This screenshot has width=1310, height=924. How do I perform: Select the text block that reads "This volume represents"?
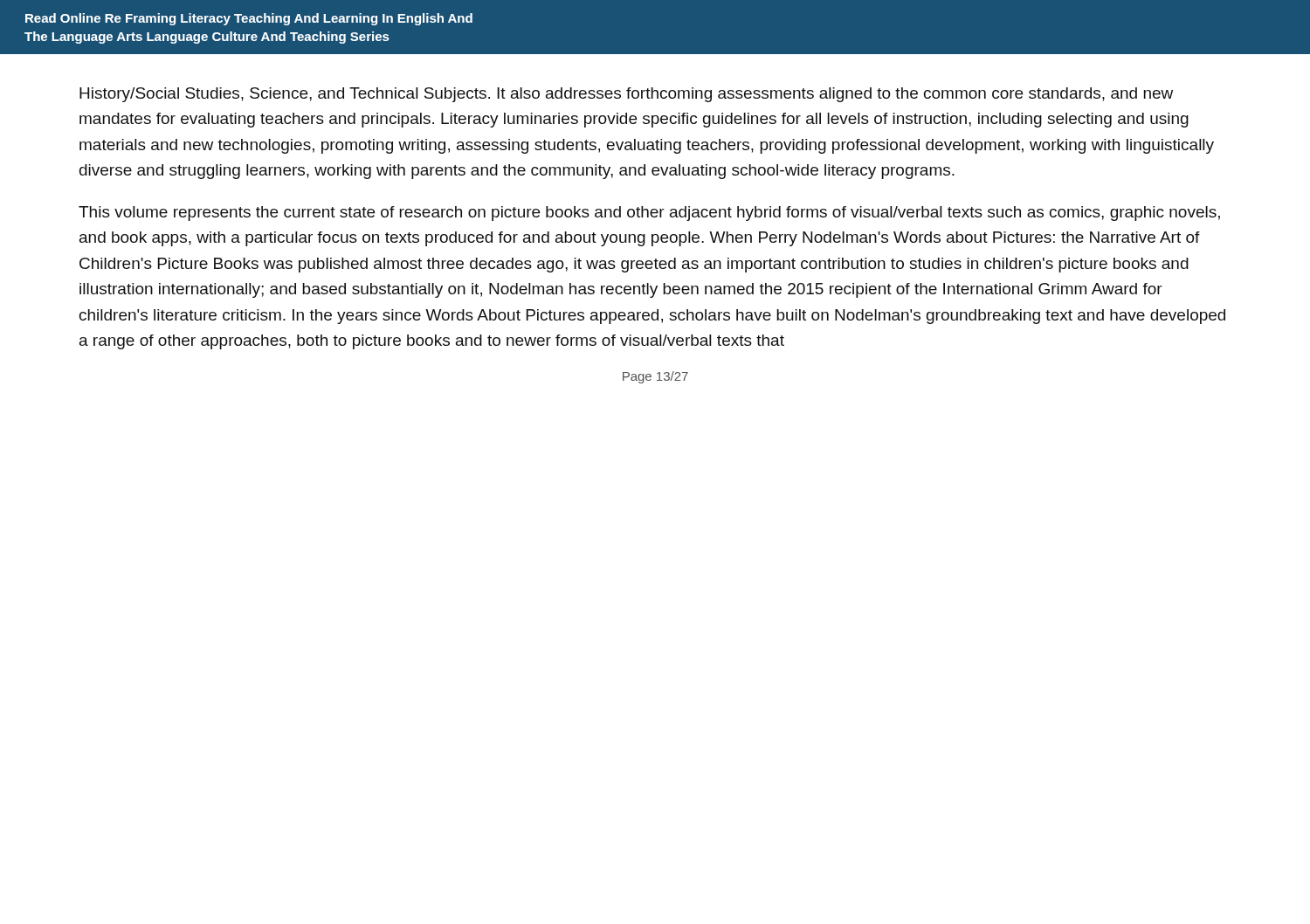[x=653, y=276]
